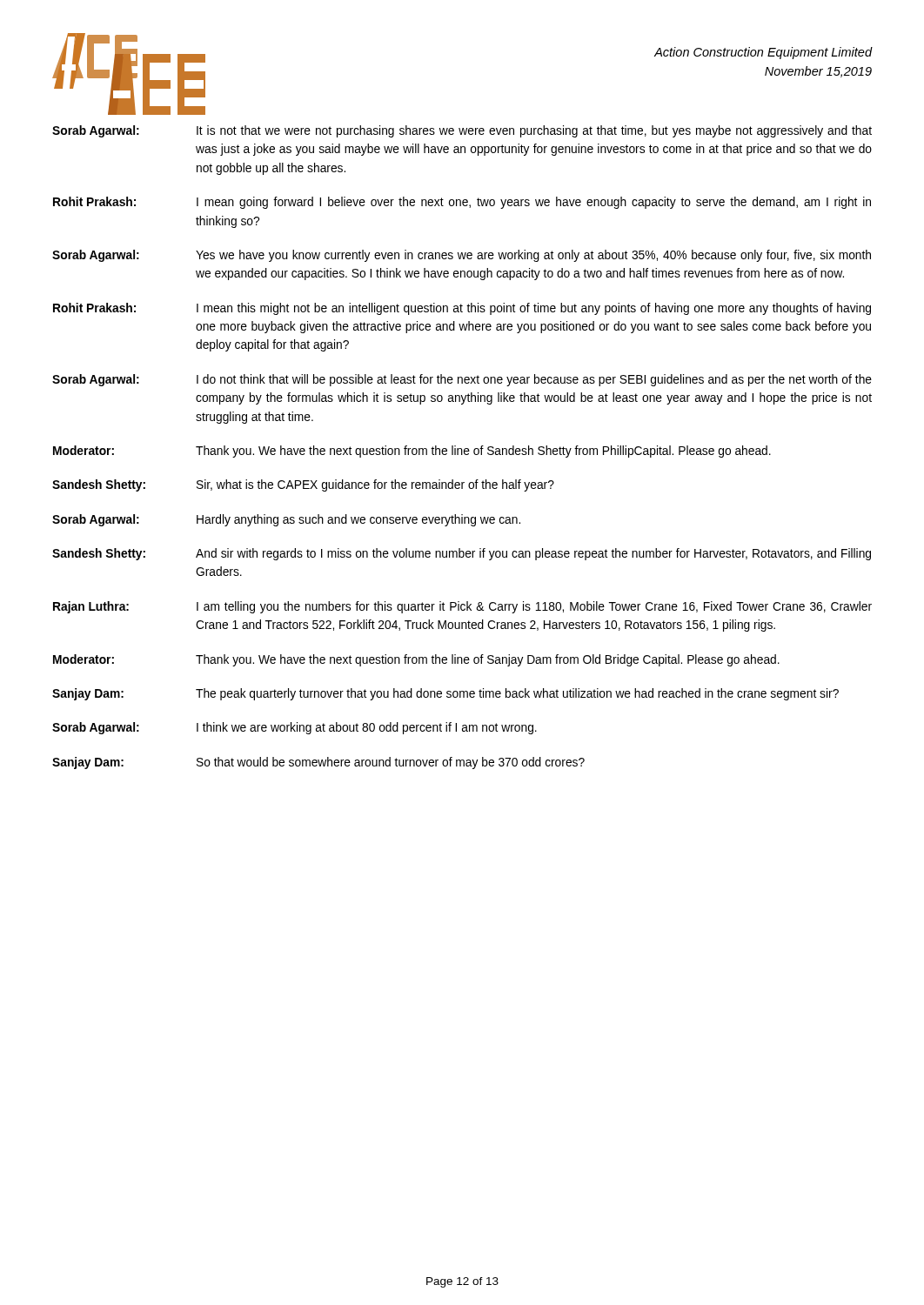Navigate to the text block starting "Sandesh Shetty: Sir, what is the CAPEX"
The width and height of the screenshot is (924, 1305).
(x=462, y=485)
